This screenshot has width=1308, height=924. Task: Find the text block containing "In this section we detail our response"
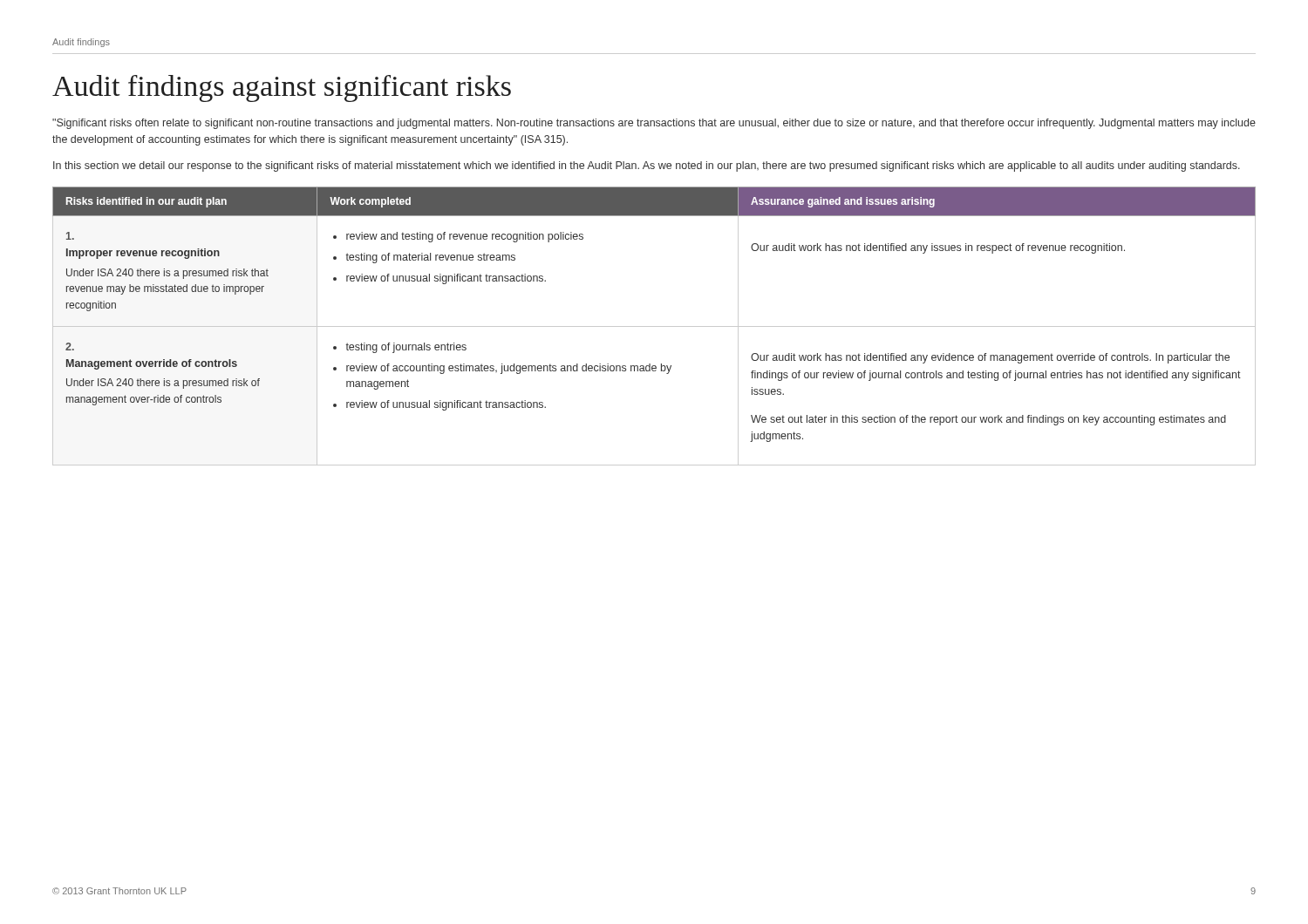click(x=646, y=165)
